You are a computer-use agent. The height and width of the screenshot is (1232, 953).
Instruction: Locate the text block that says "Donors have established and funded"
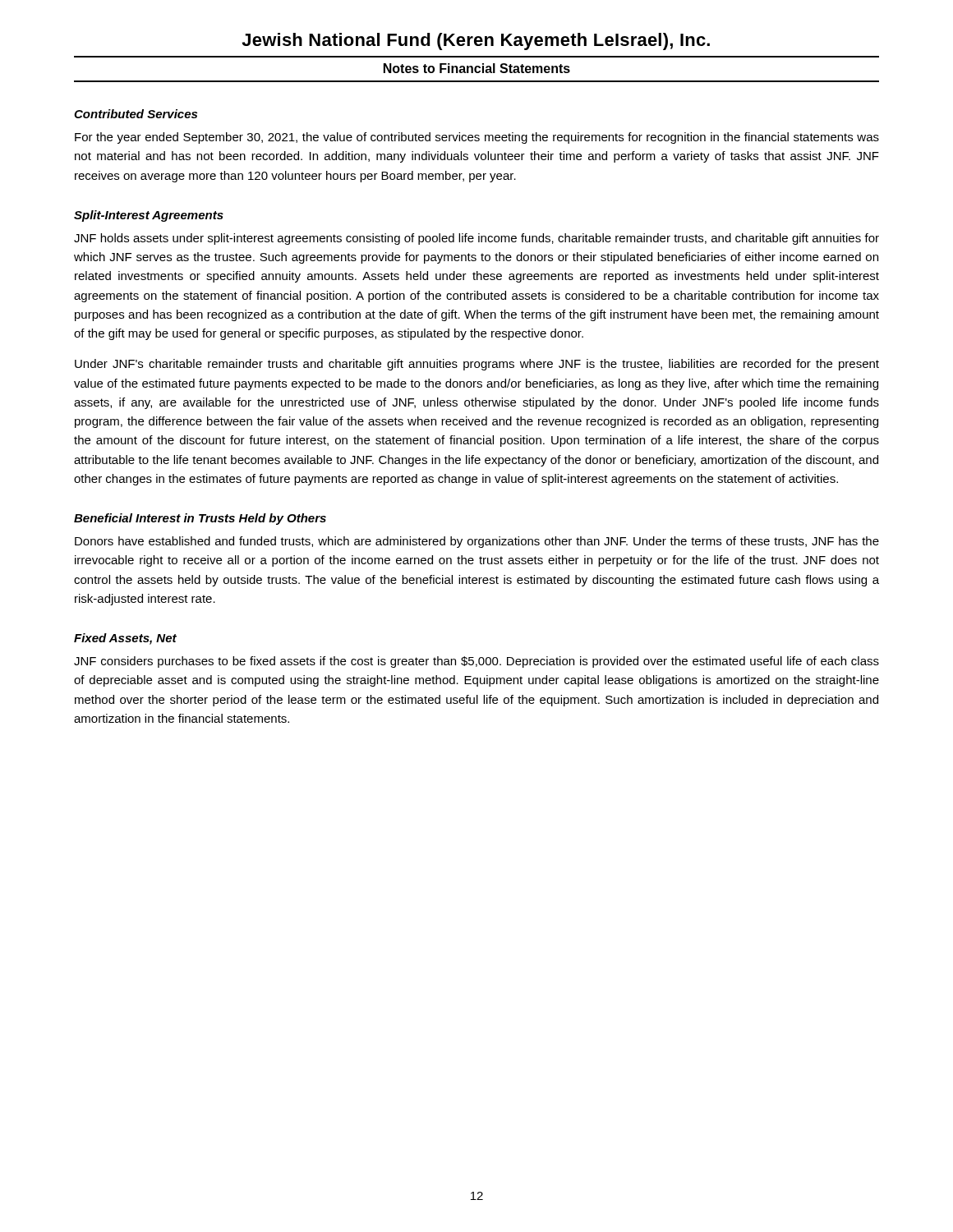476,569
